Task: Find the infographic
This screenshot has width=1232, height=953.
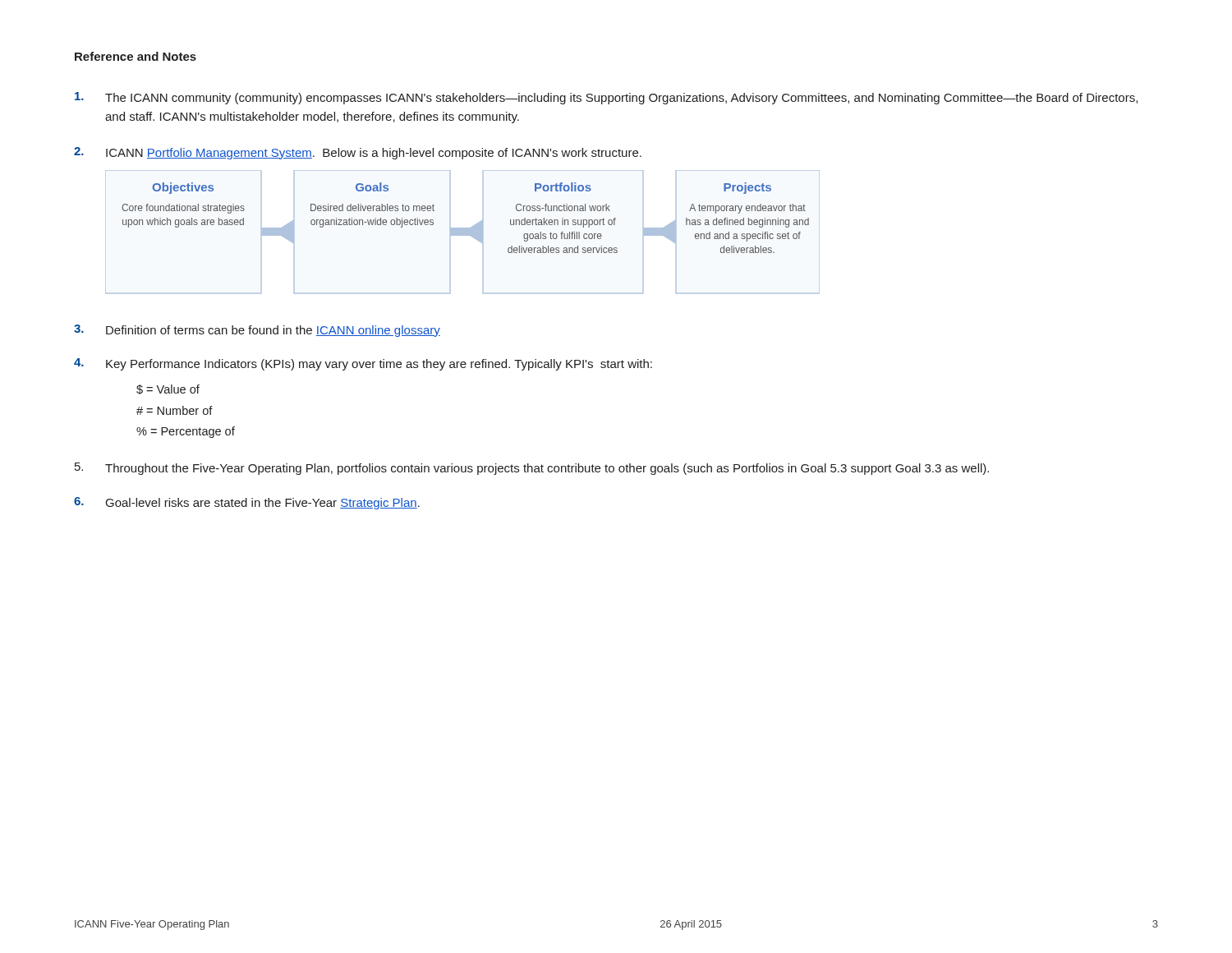Action: tap(632, 237)
